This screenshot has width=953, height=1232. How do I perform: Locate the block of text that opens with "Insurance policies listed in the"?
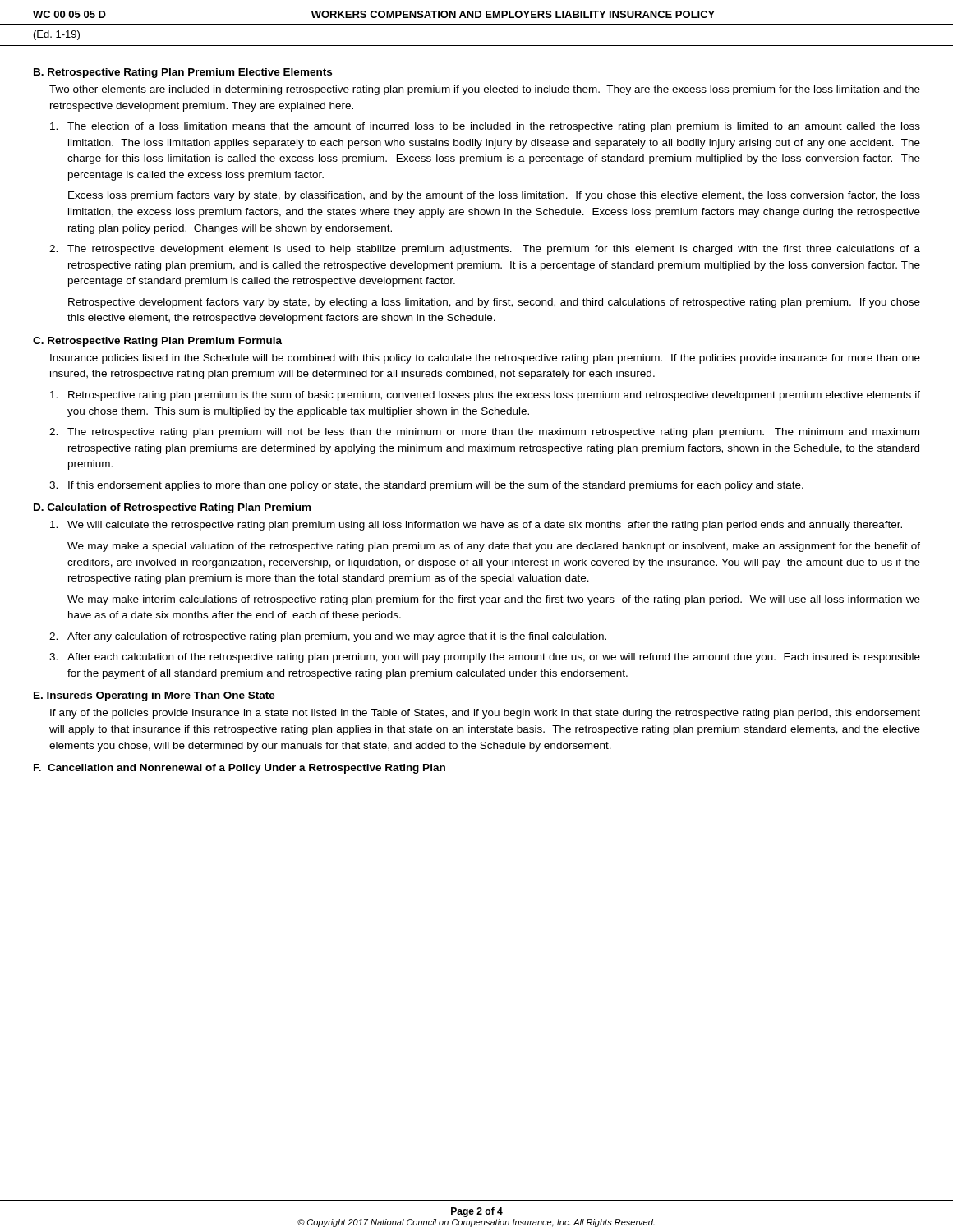point(485,366)
